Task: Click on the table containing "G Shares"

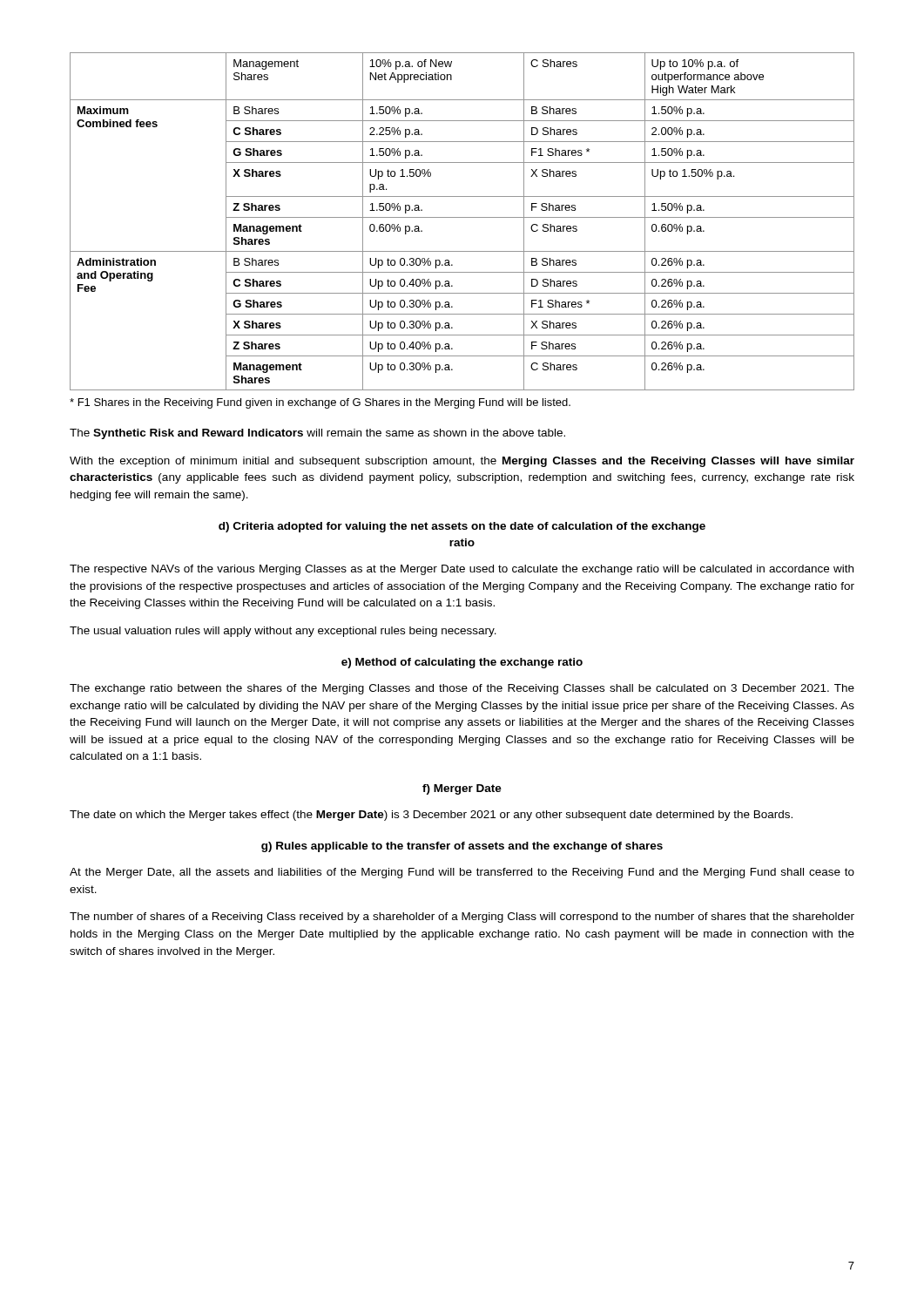Action: [x=462, y=221]
